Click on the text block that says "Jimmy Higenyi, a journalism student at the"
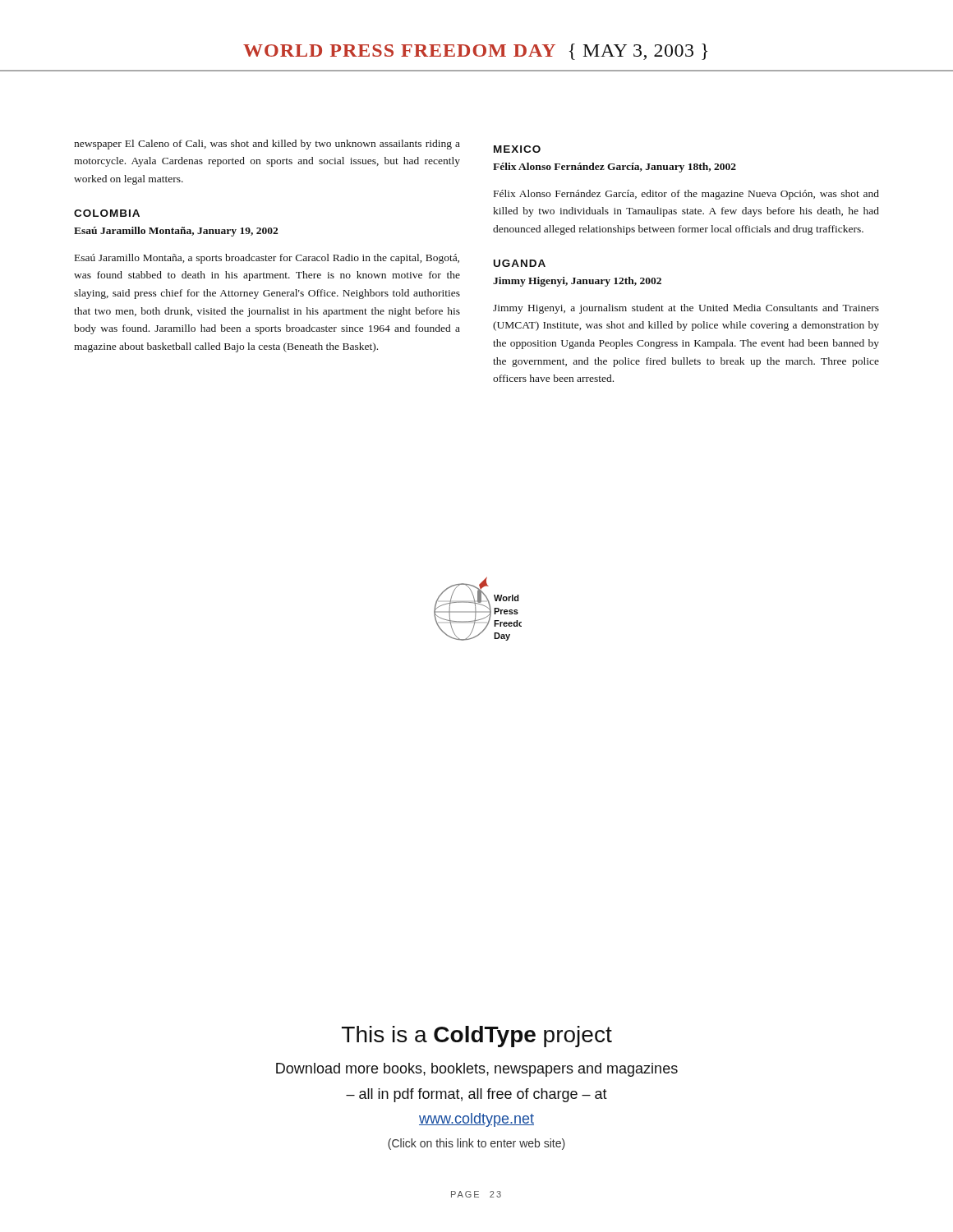Image resolution: width=953 pixels, height=1232 pixels. pyautogui.click(x=686, y=343)
